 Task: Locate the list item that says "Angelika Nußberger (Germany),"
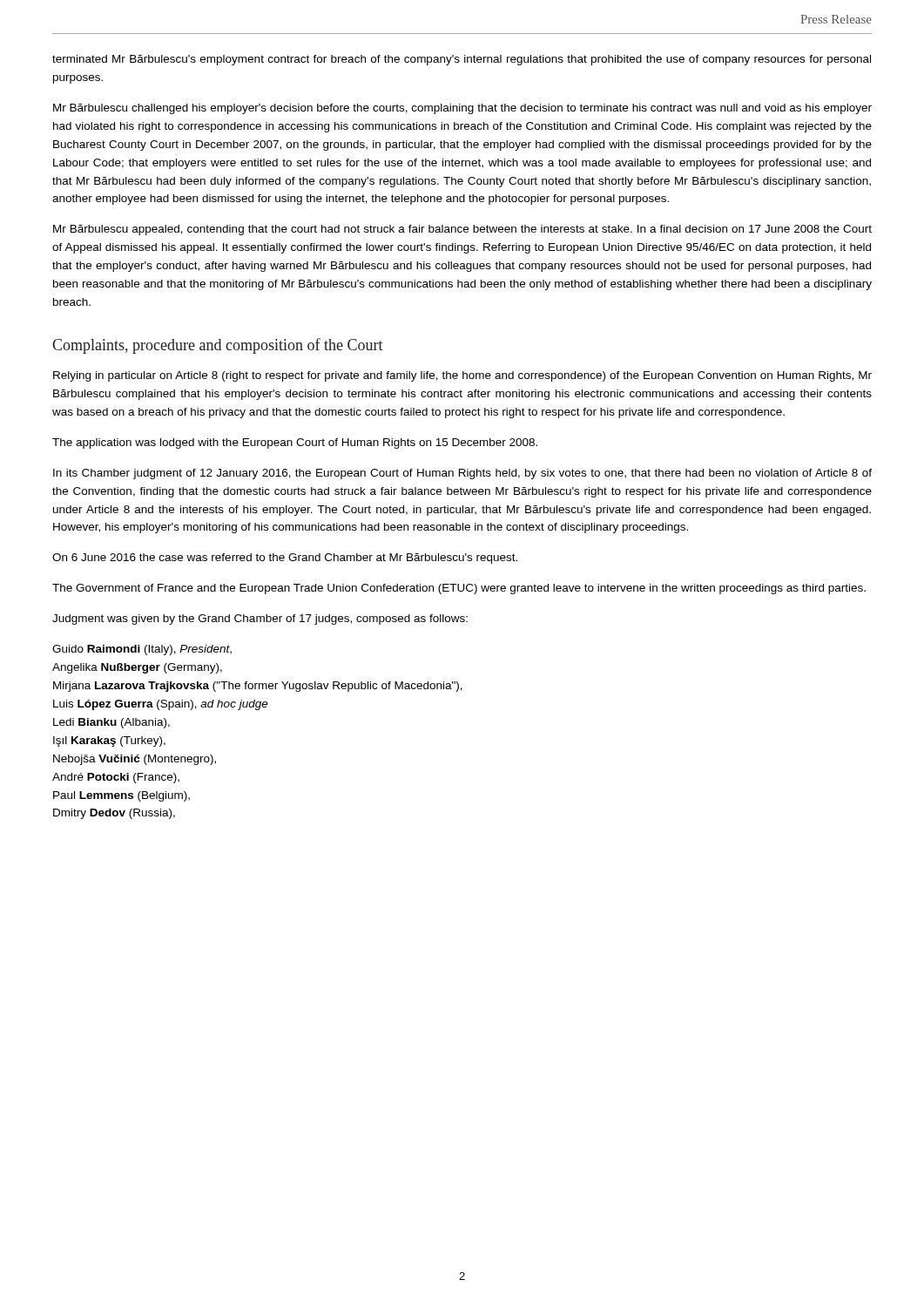(x=138, y=667)
